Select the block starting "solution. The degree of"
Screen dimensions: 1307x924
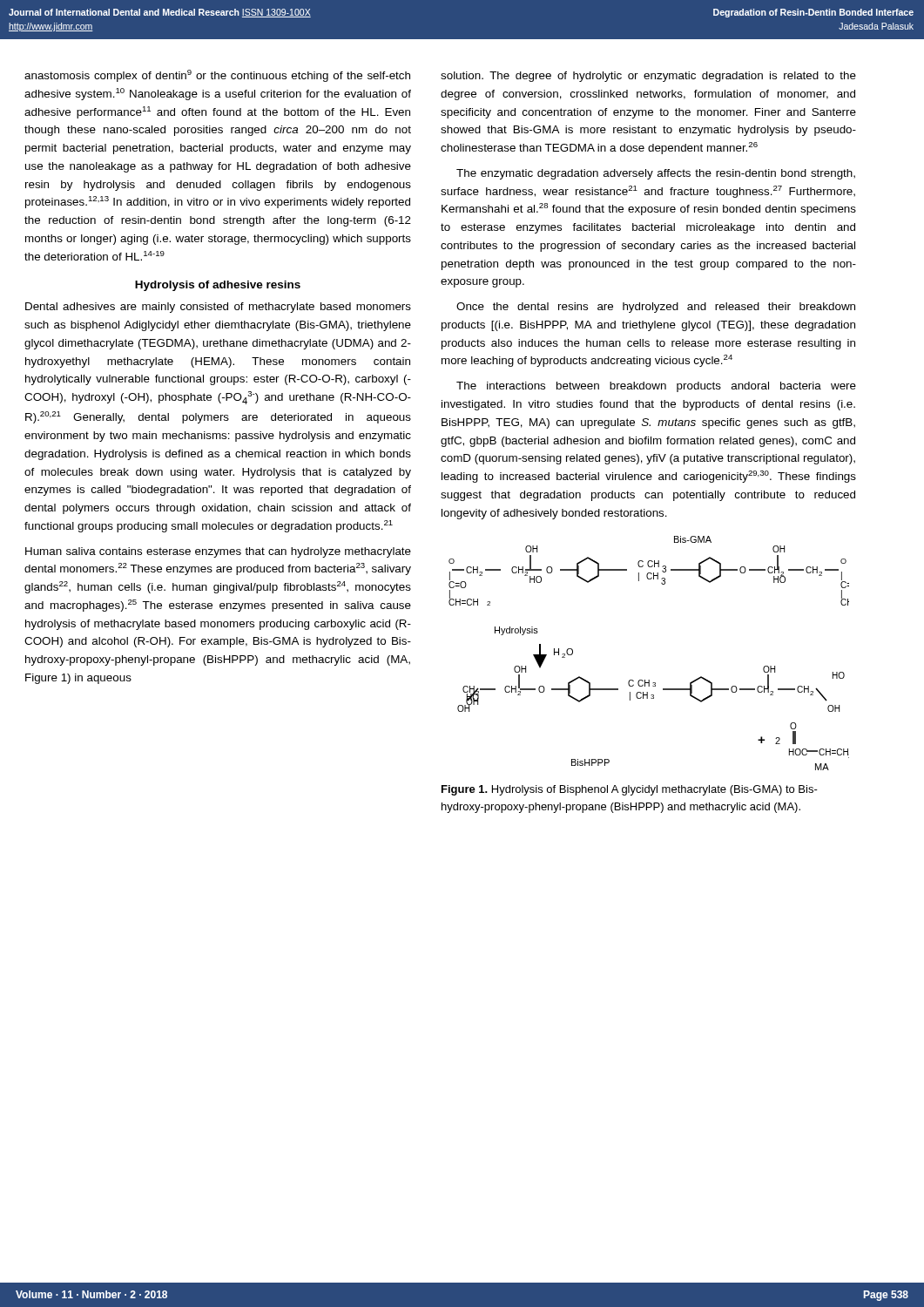click(648, 295)
